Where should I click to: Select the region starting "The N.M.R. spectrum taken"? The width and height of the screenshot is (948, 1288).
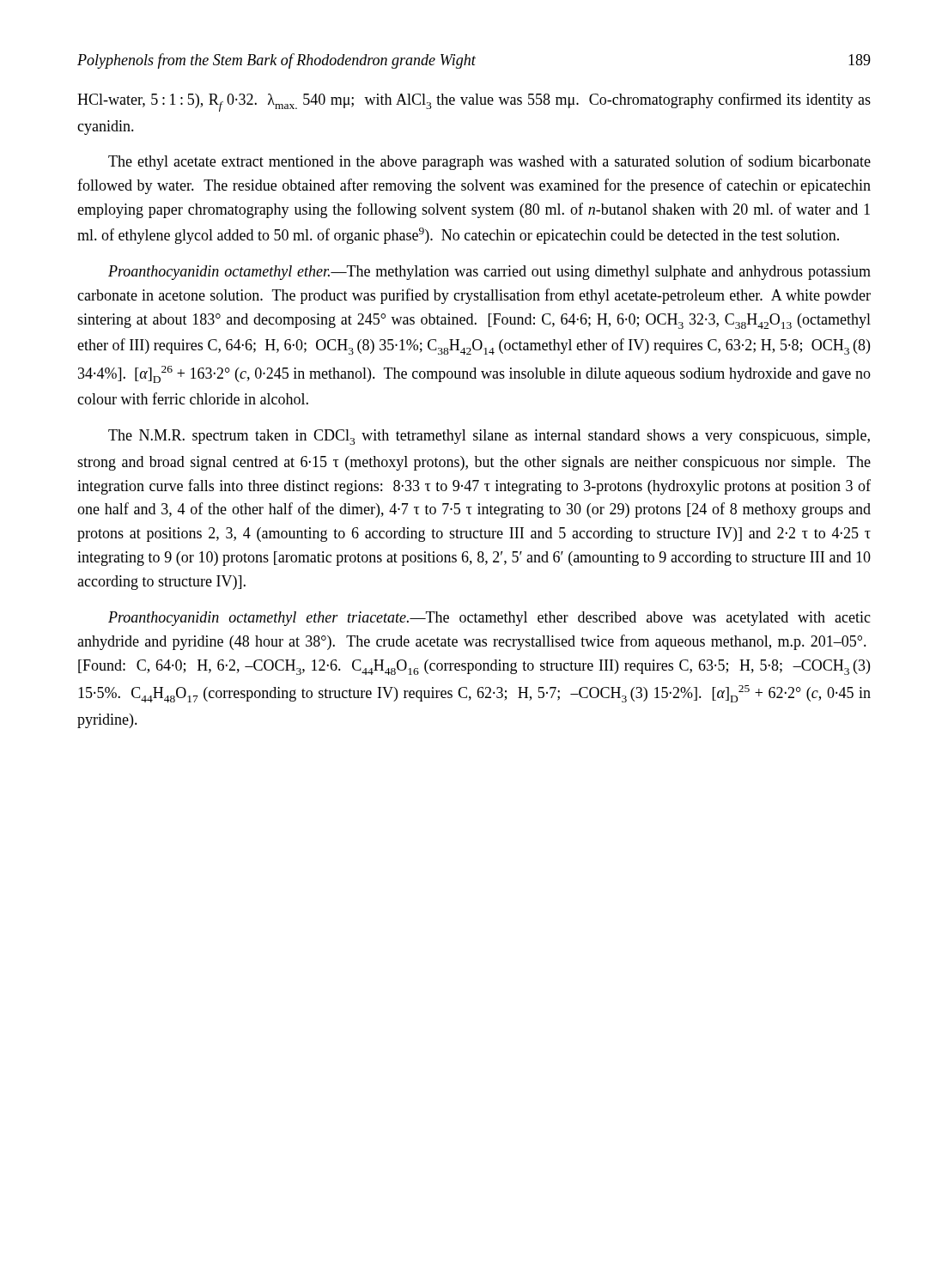click(x=474, y=509)
